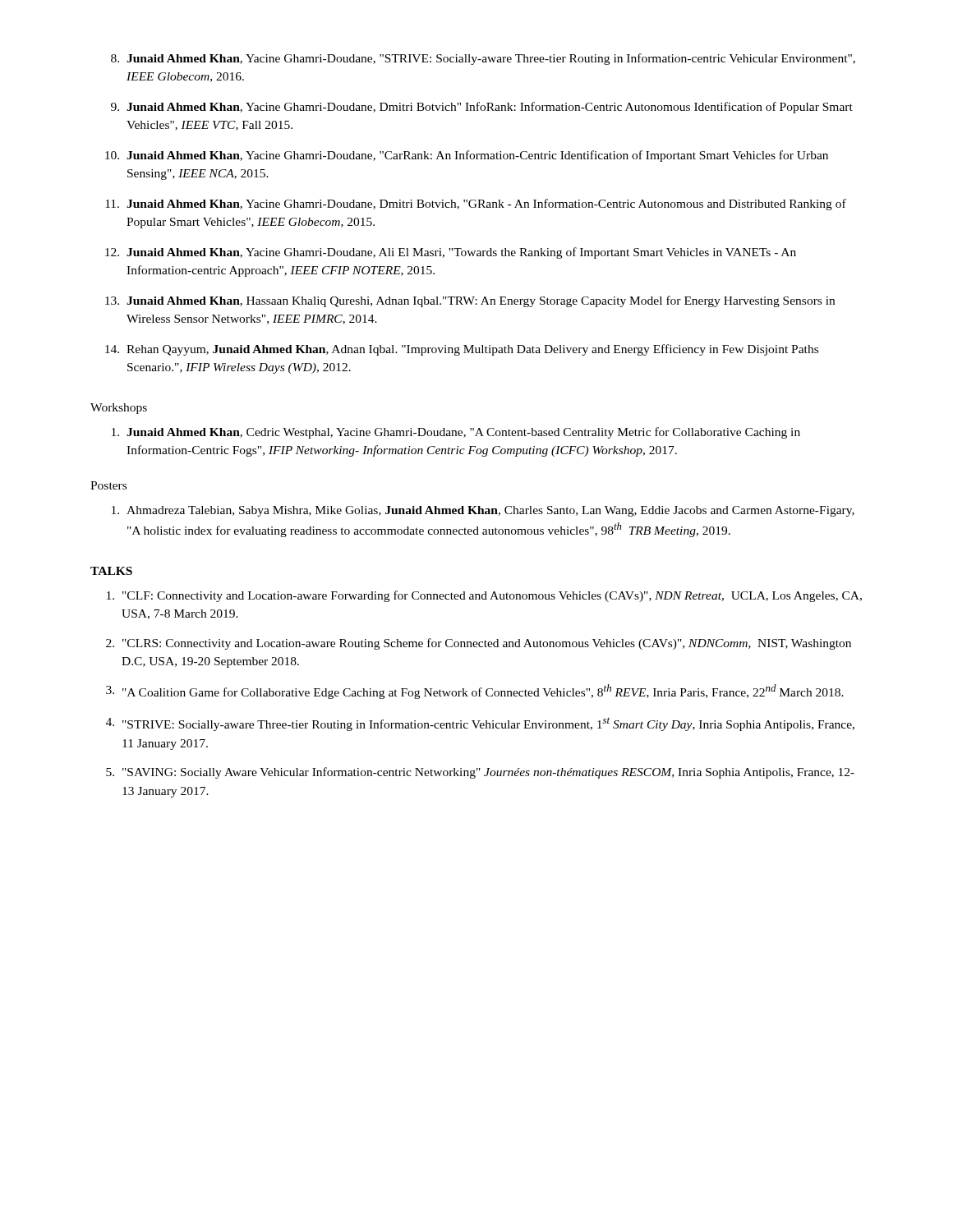Click on the list item that says "5. "SAVING: Socially Aware"
The height and width of the screenshot is (1232, 953).
pos(476,782)
